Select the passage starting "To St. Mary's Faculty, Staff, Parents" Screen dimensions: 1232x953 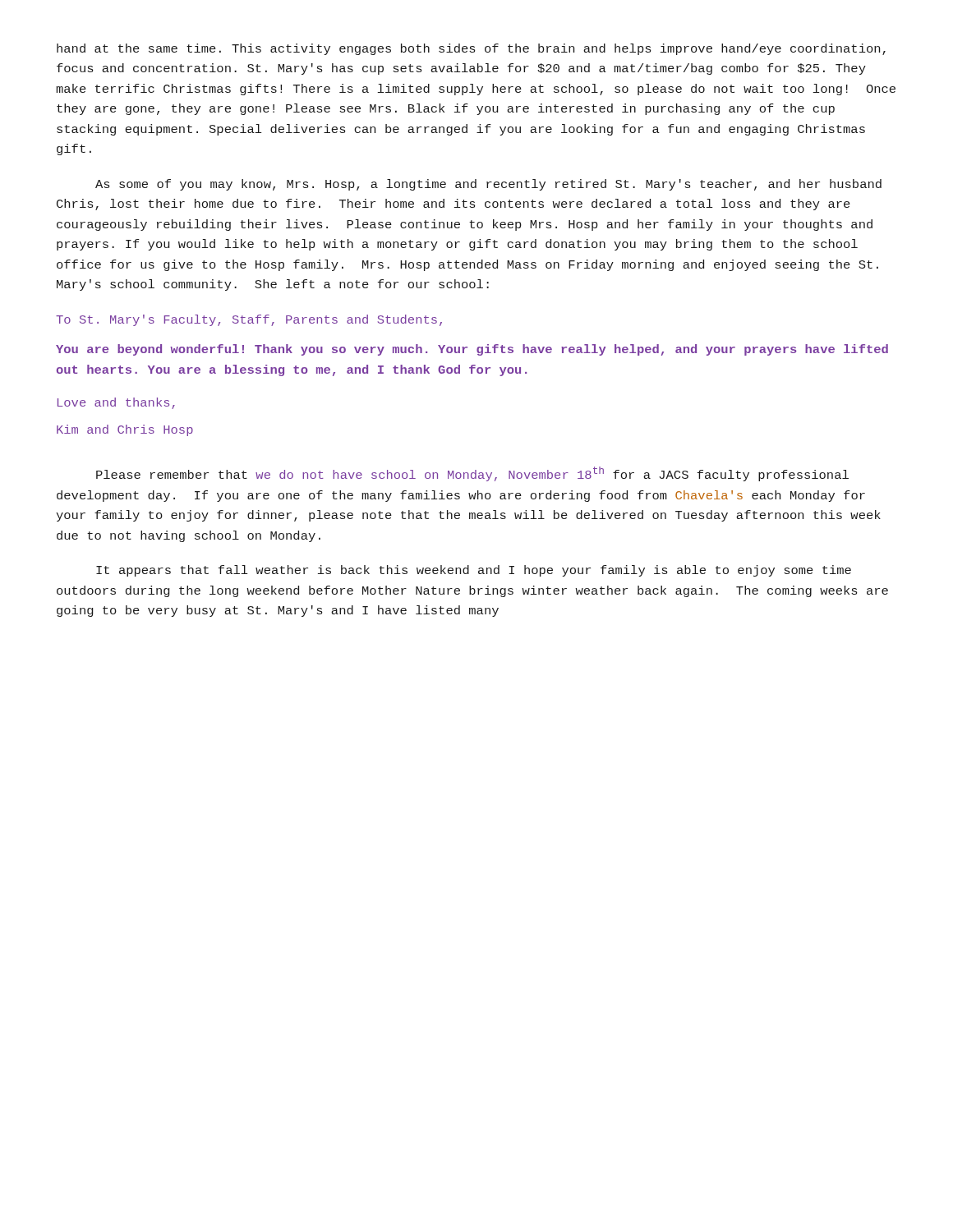[x=251, y=320]
